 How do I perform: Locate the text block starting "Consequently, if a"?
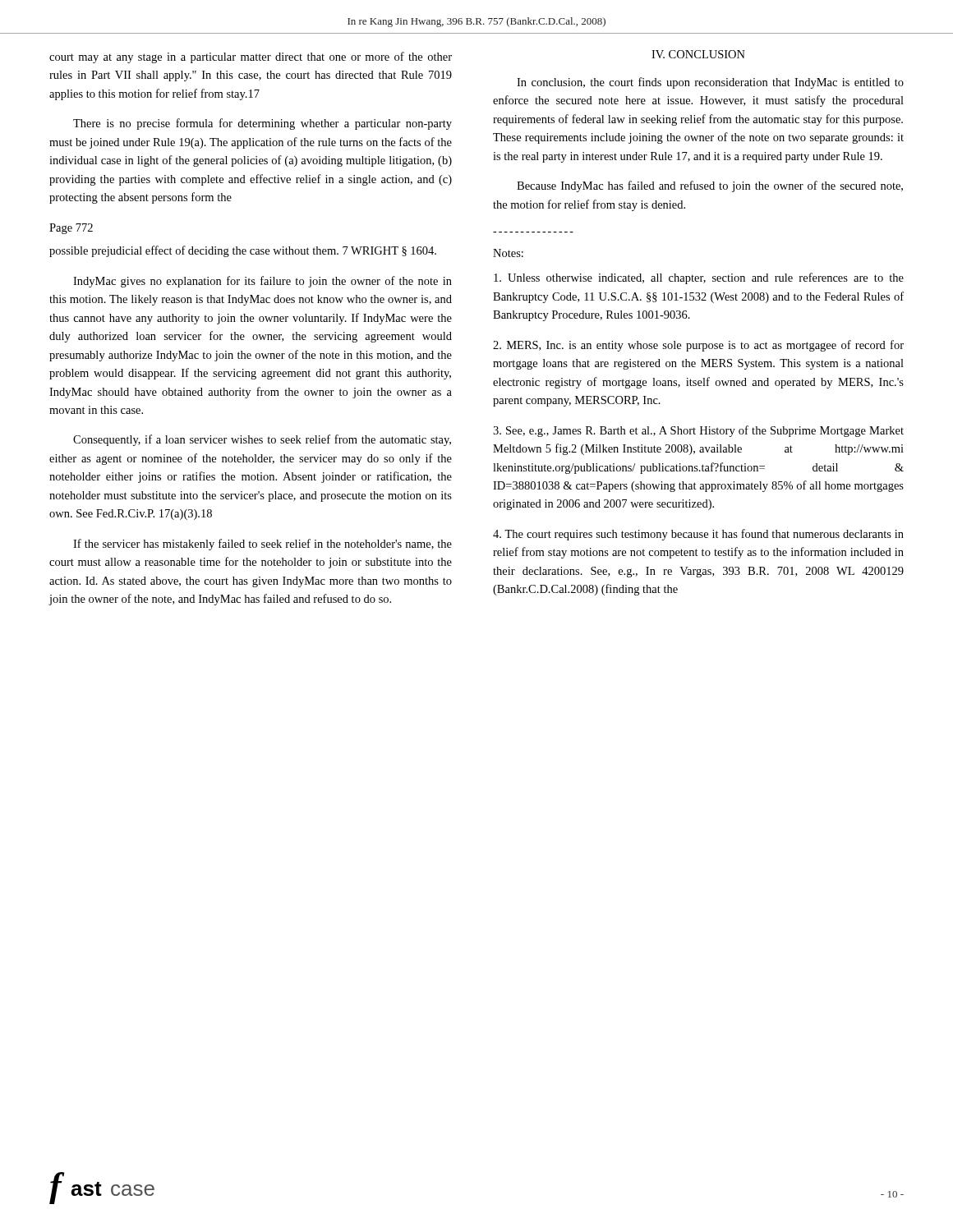(251, 477)
